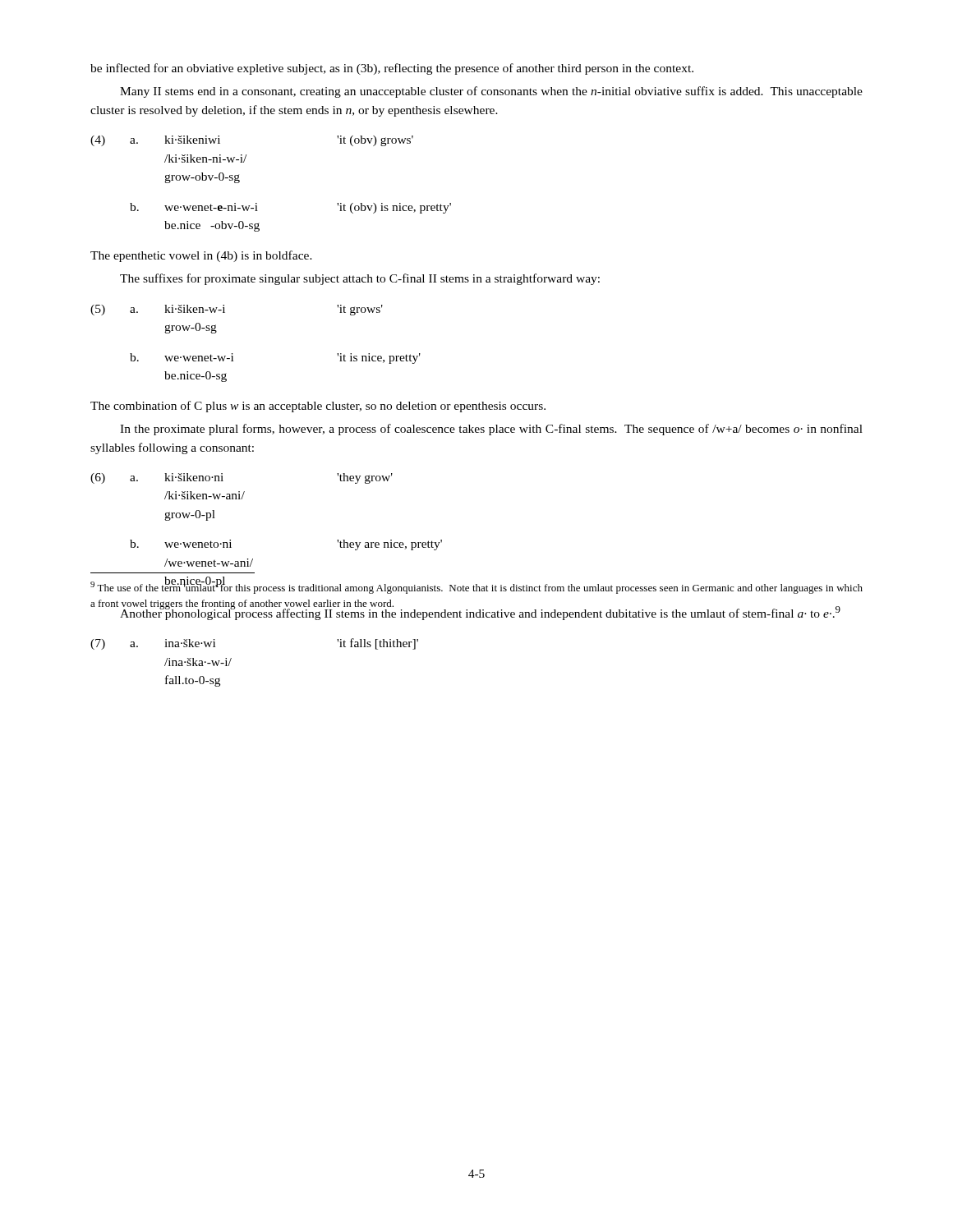Find the element starting "(7) a. ina·ške·wi /ina·ška·-w-i/ fall.to-0-sg"
953x1232 pixels.
click(x=99, y=643)
